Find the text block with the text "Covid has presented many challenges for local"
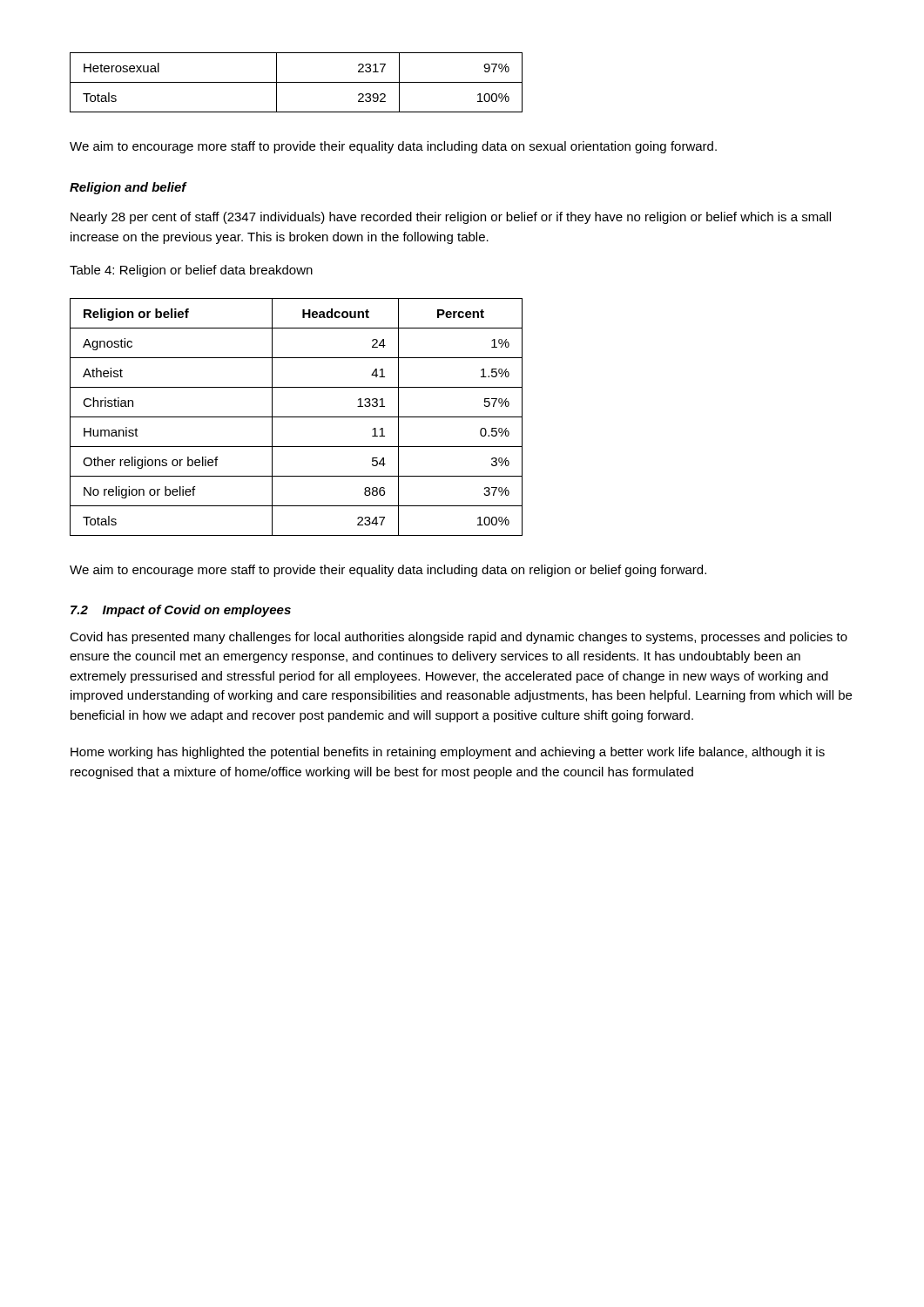 point(462,676)
